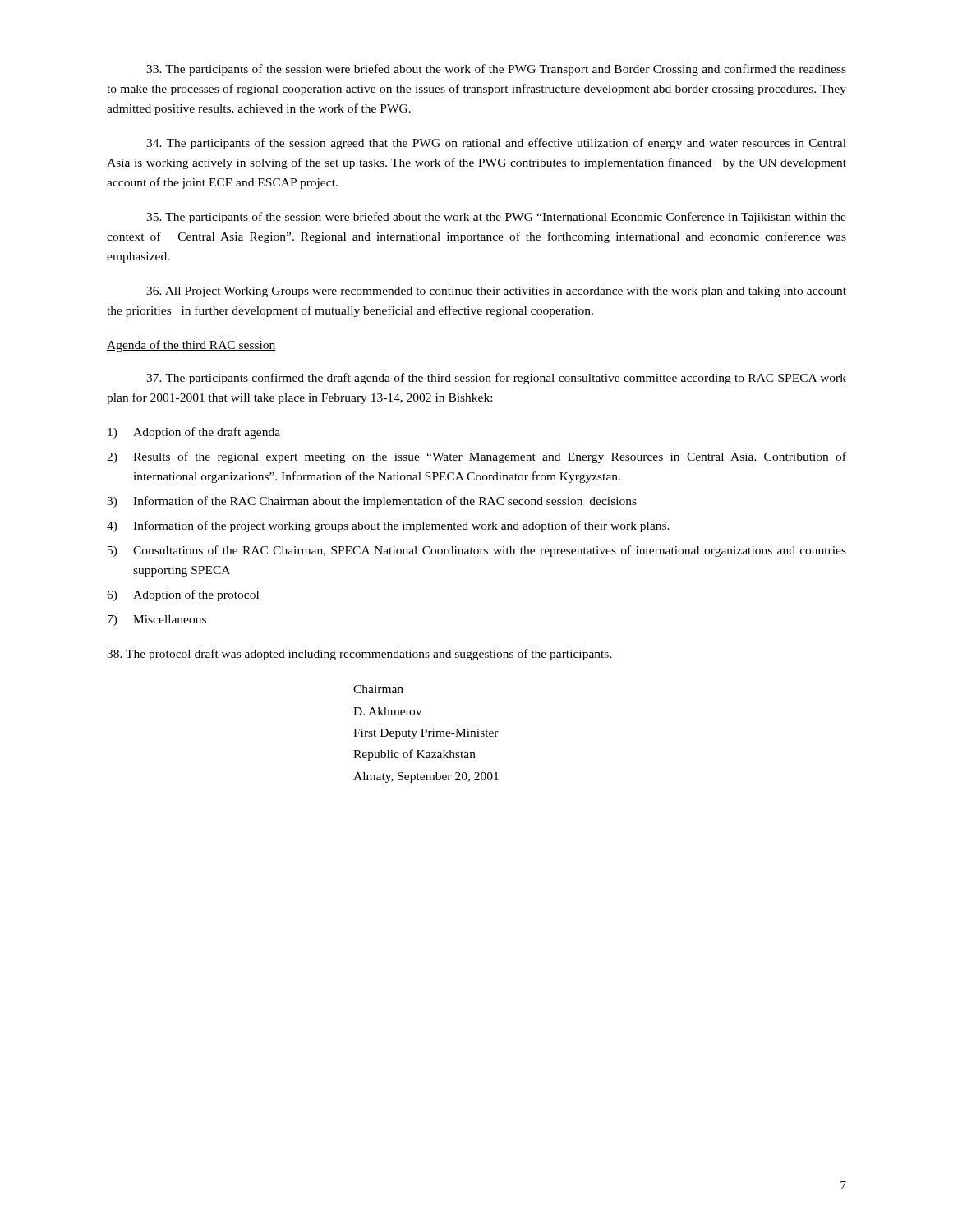Image resolution: width=953 pixels, height=1232 pixels.
Task: Find the block on this page that starts "All Project Working Groups"
Action: 476,300
